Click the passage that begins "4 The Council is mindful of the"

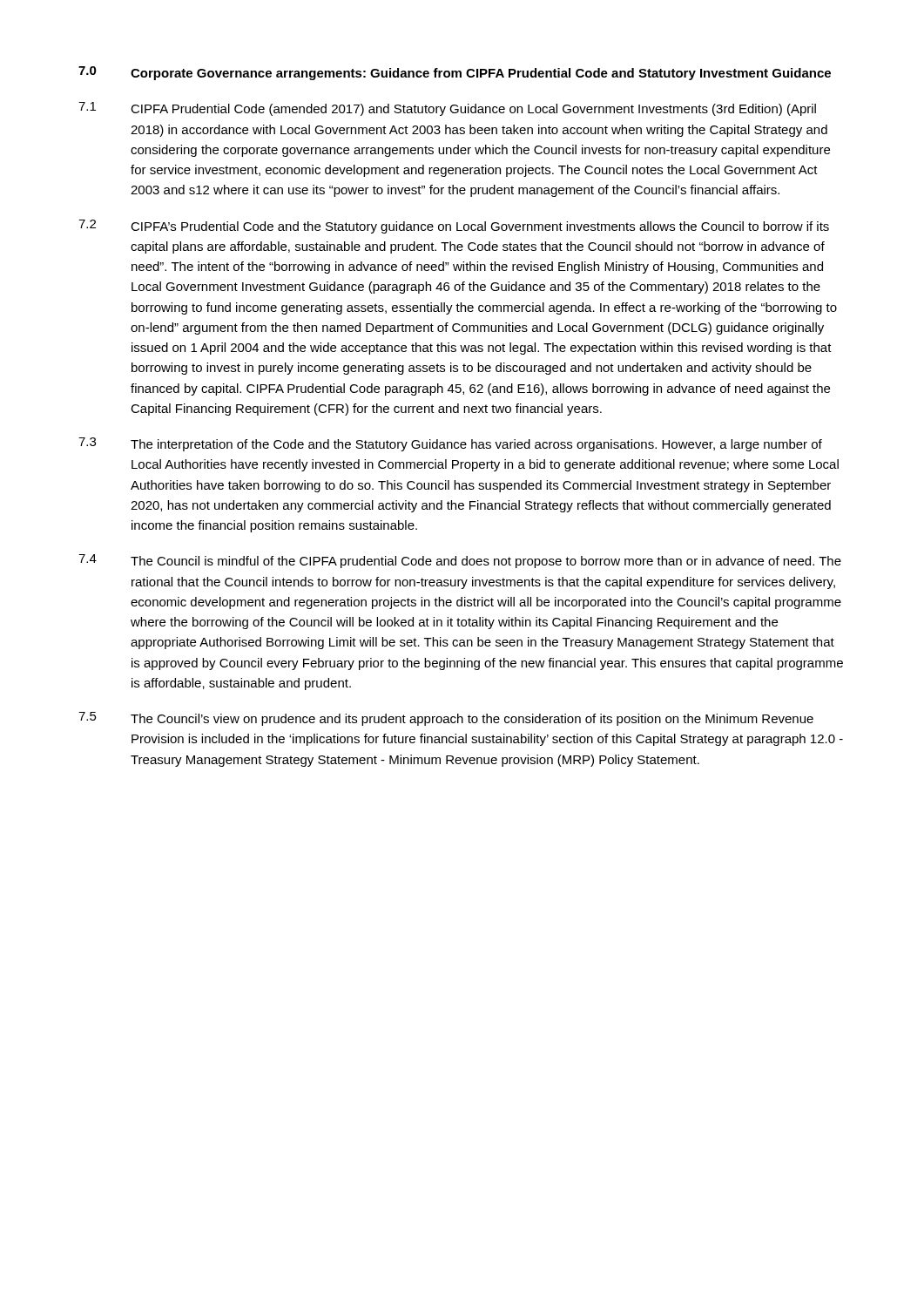(462, 622)
